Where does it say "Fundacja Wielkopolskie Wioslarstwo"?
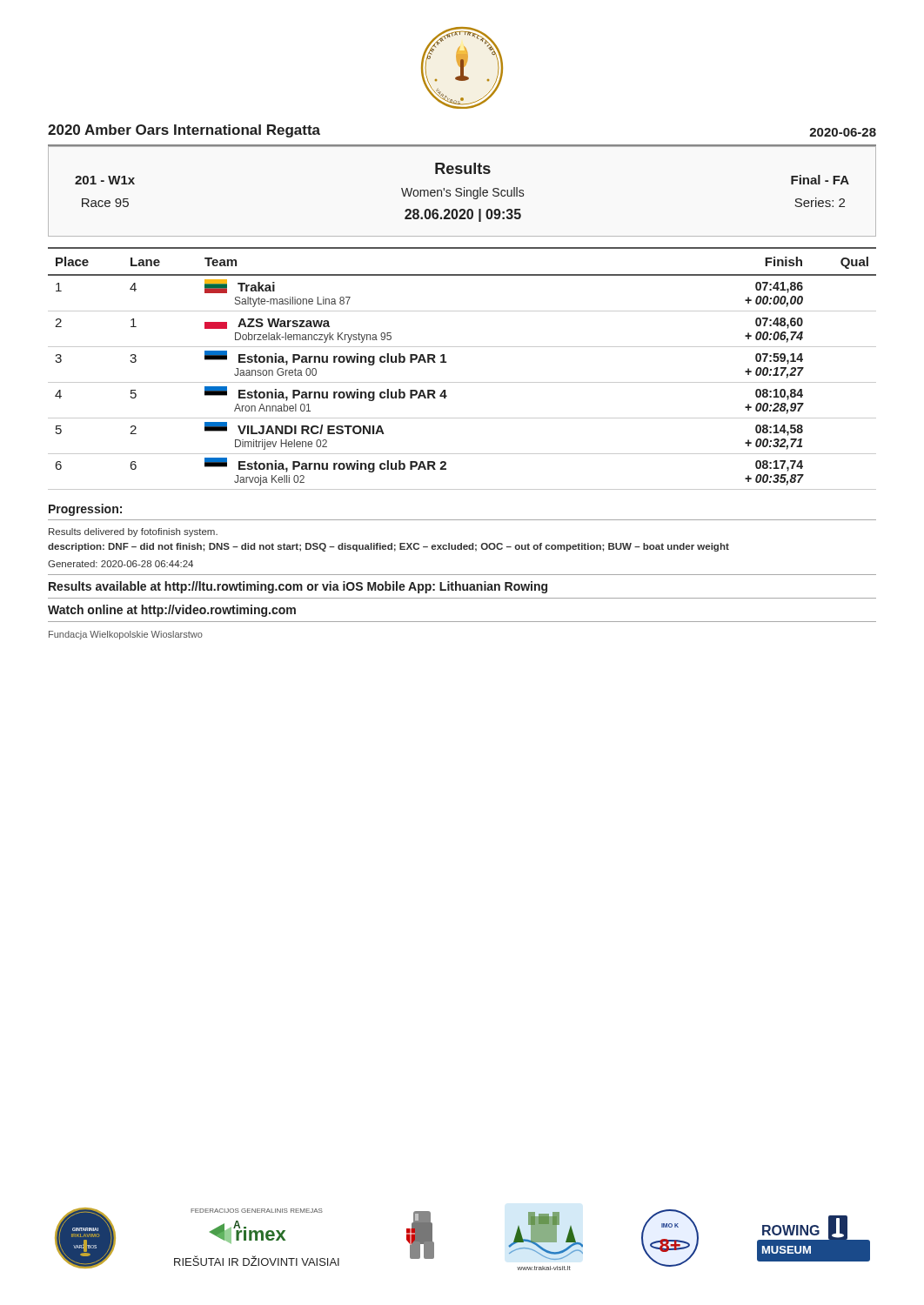 tap(125, 634)
